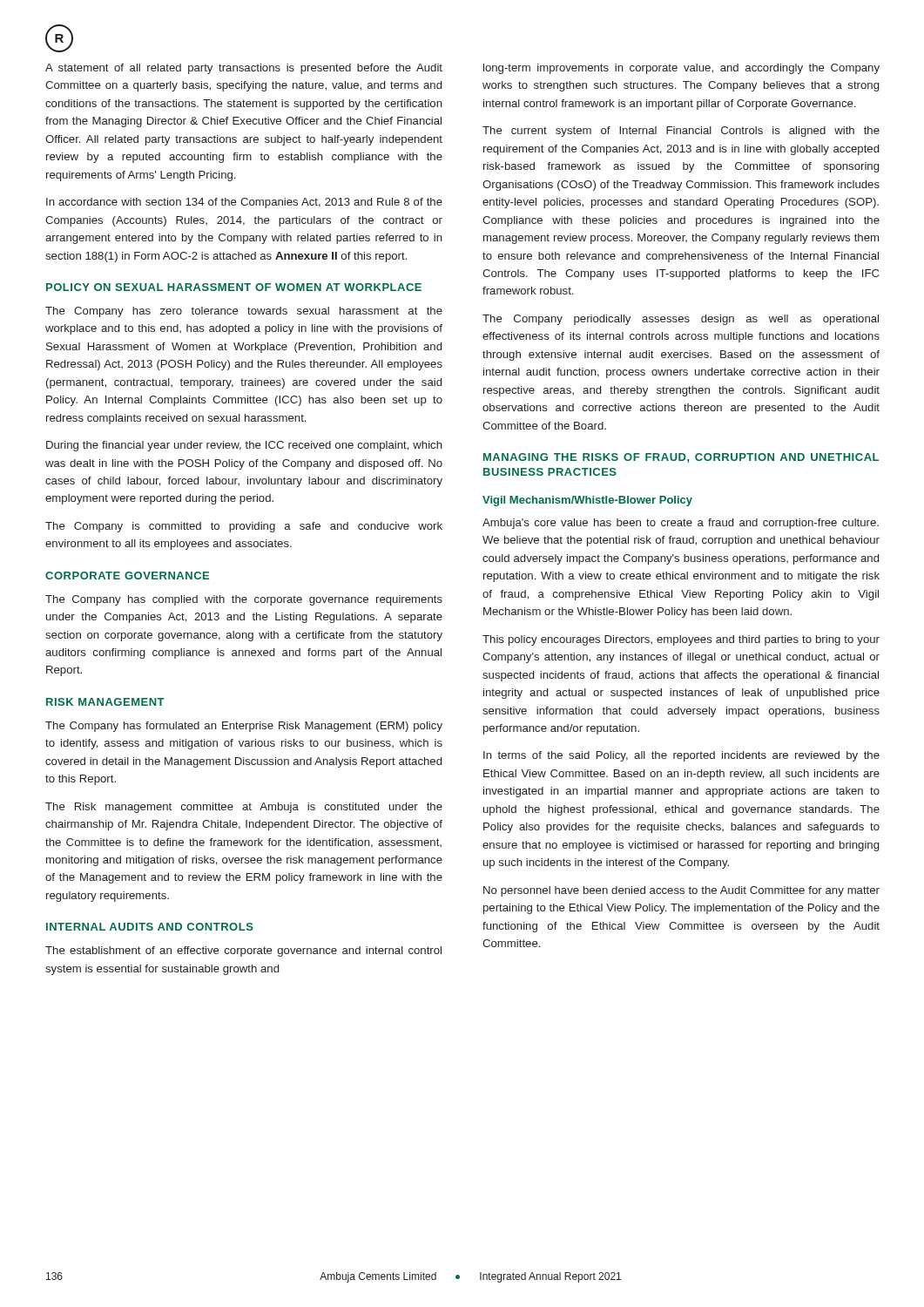The height and width of the screenshot is (1307, 924).
Task: Select the passage starting "RISK MANAGEMENT"
Action: tap(105, 702)
